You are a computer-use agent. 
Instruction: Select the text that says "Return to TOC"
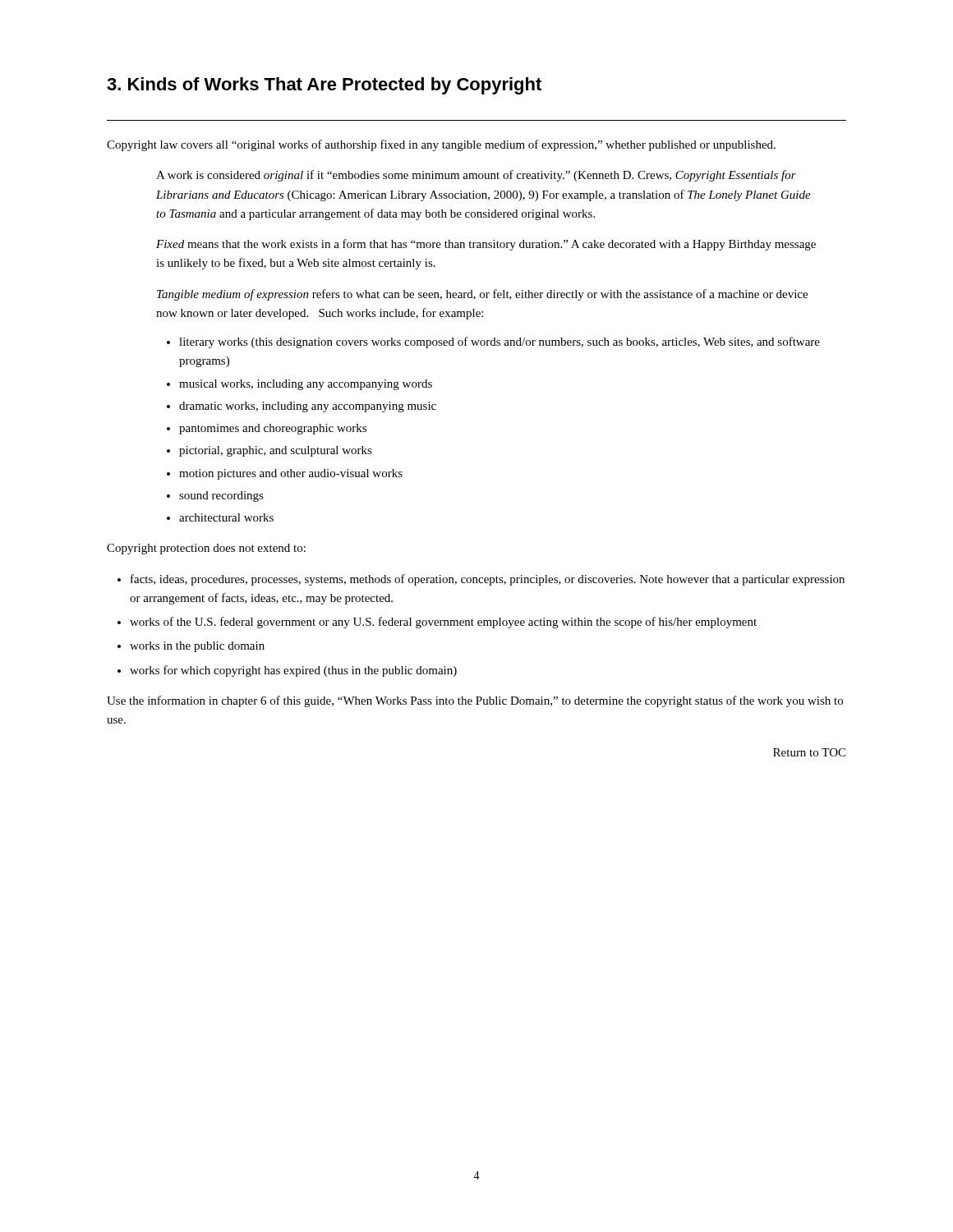809,753
